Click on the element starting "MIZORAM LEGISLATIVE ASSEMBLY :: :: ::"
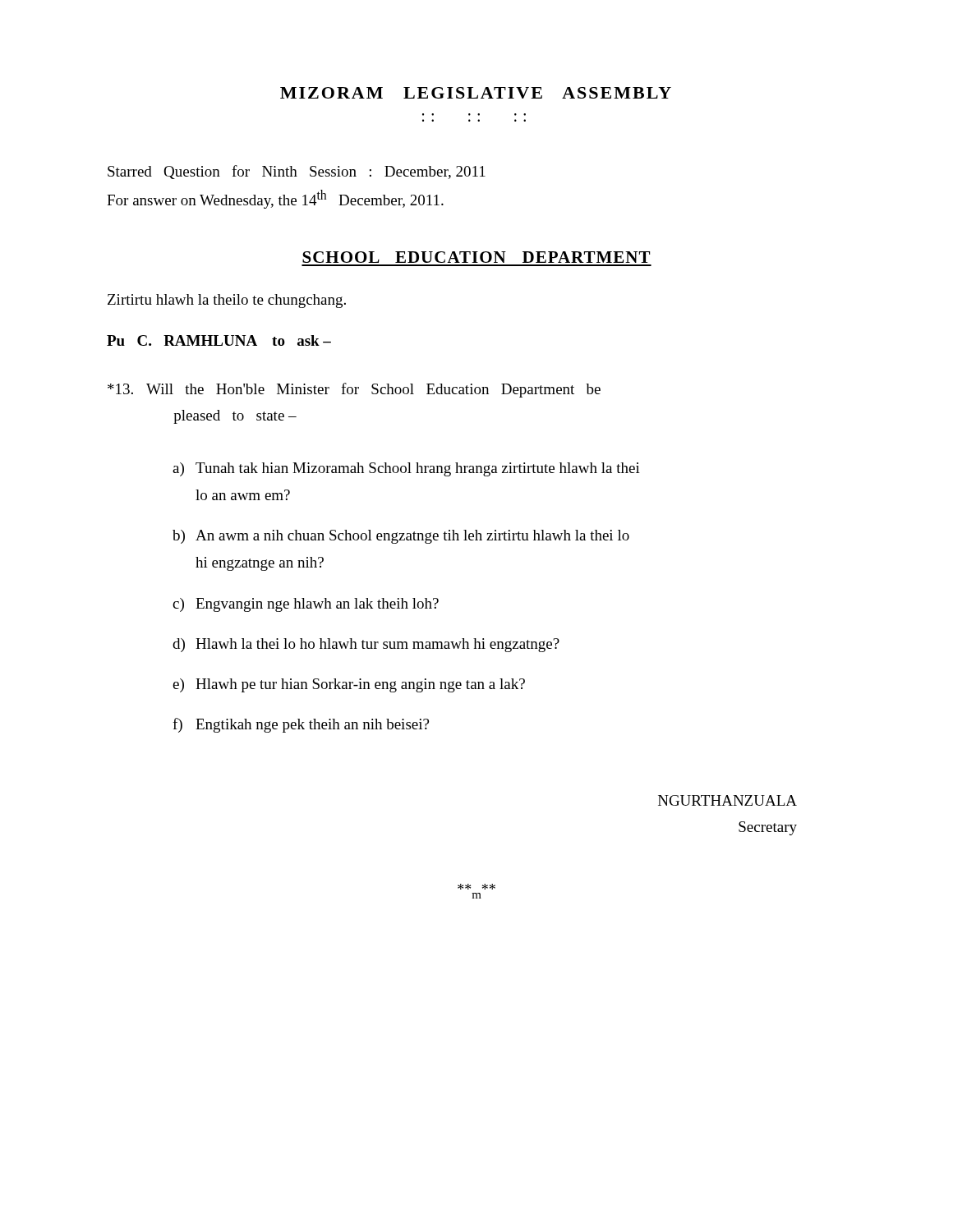The width and height of the screenshot is (953, 1232). (476, 104)
